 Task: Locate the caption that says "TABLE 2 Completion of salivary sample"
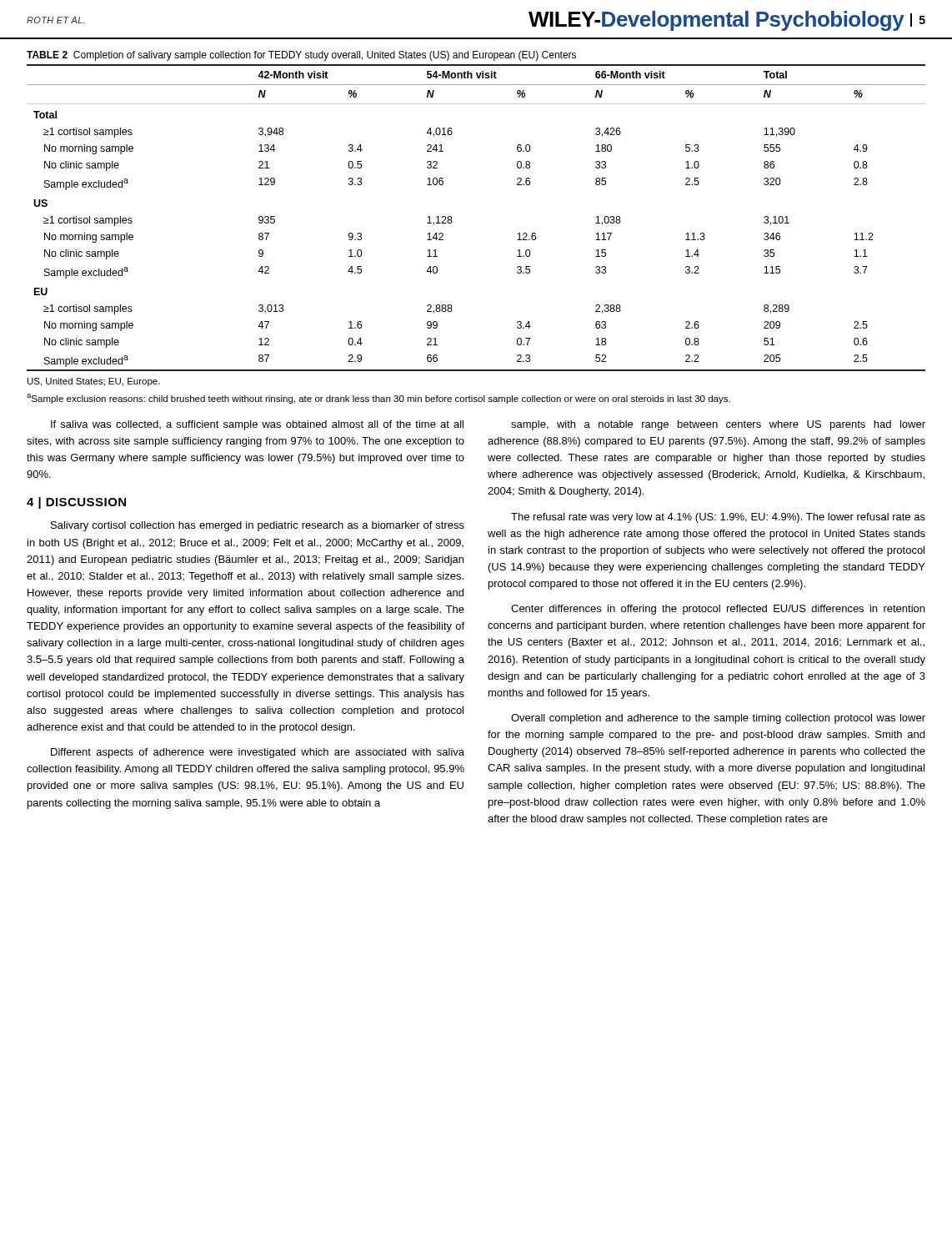tap(302, 55)
